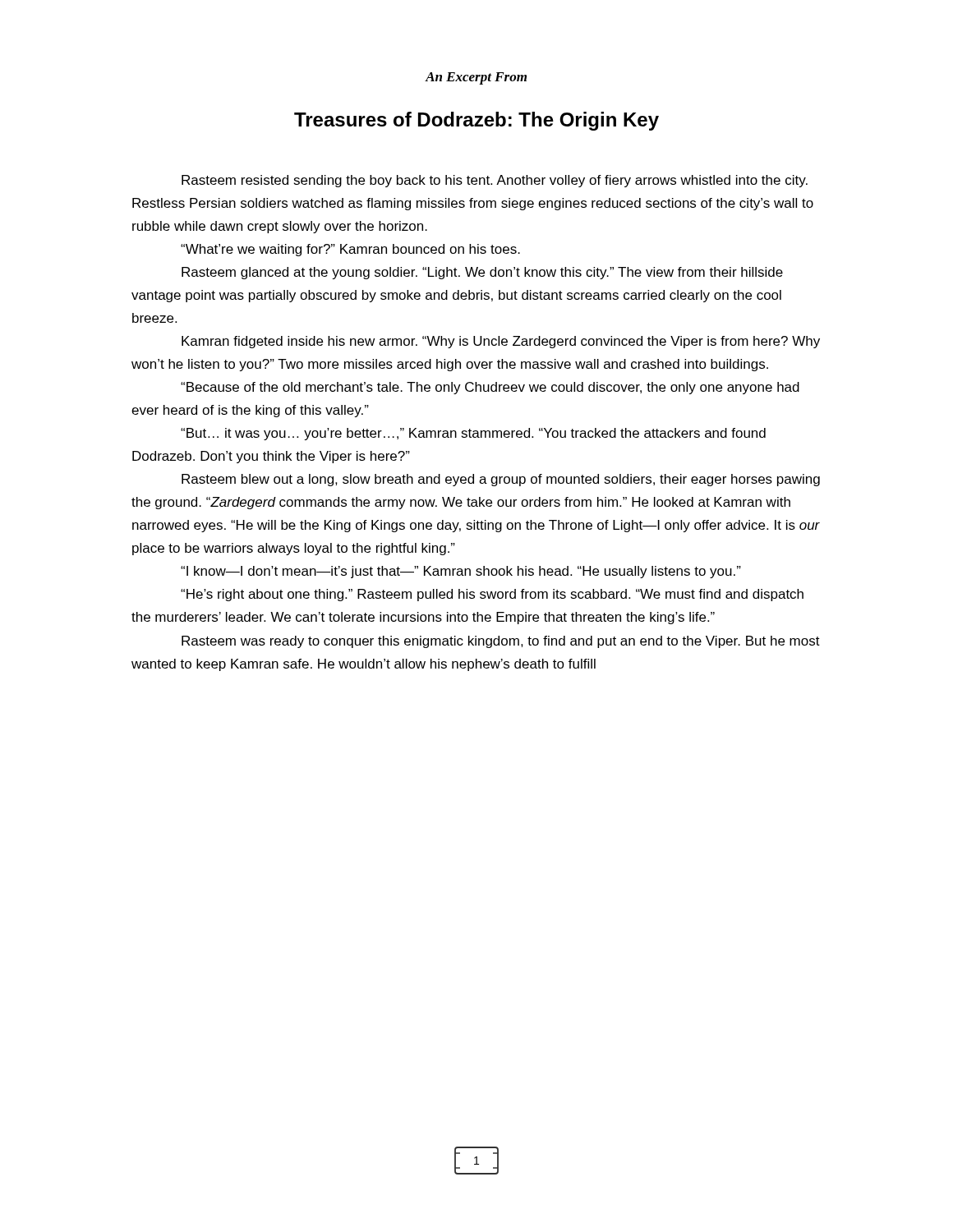Image resolution: width=953 pixels, height=1232 pixels.
Task: Click where it says "An Excerpt From"
Action: coord(476,77)
